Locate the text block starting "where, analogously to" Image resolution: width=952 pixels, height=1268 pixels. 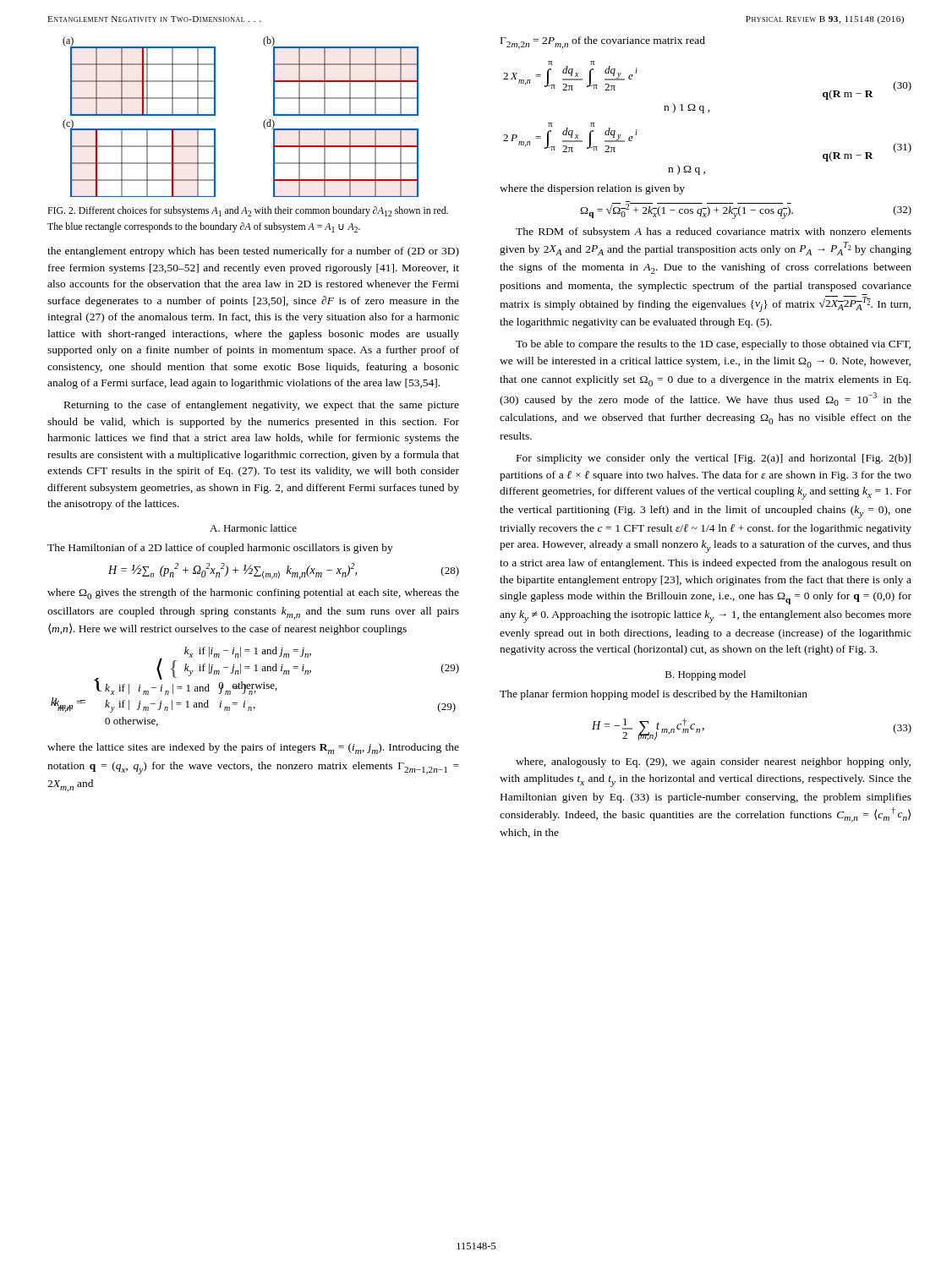click(x=706, y=797)
